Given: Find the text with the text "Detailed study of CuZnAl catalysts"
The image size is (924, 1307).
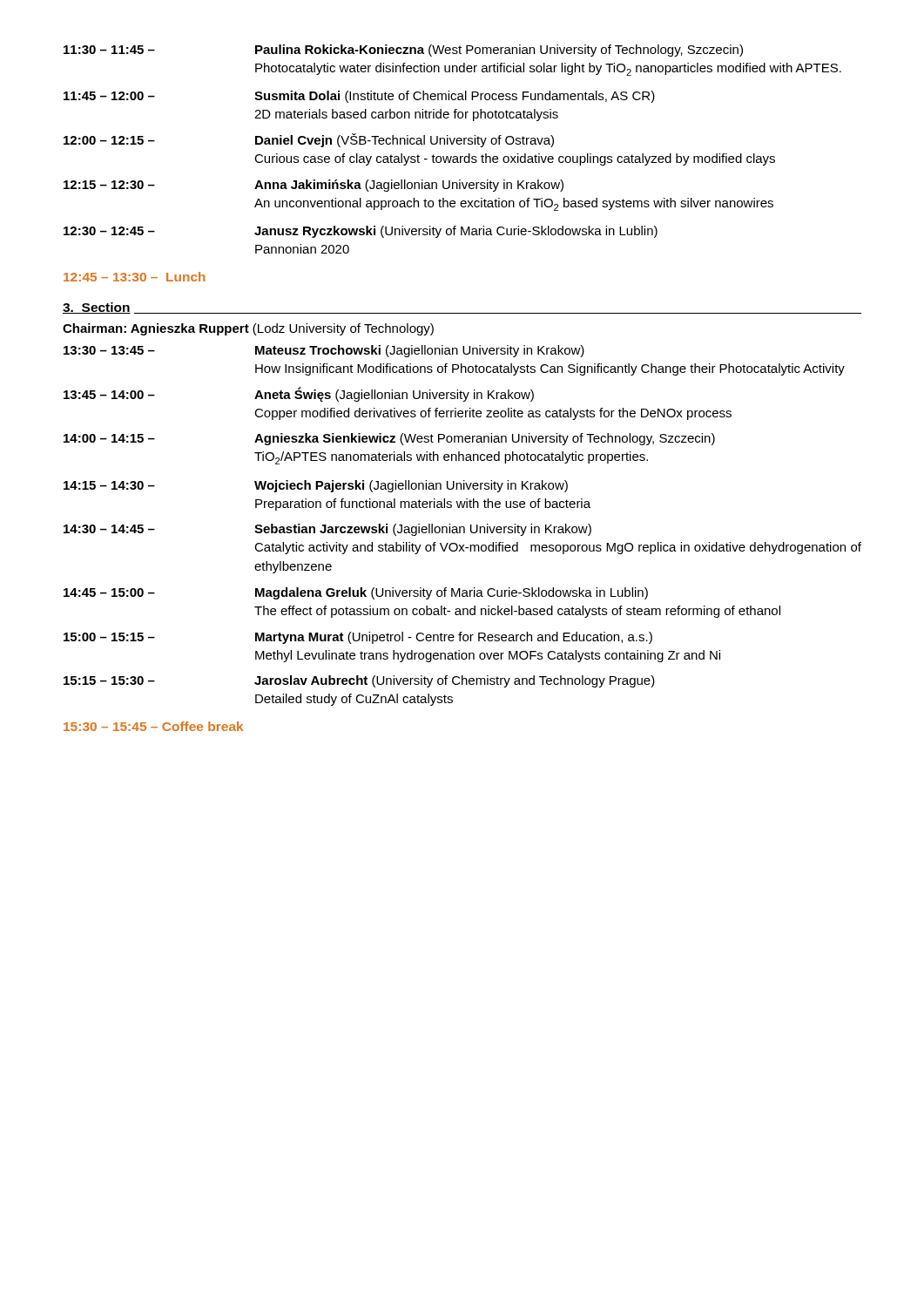Looking at the screenshot, I should click(x=354, y=699).
